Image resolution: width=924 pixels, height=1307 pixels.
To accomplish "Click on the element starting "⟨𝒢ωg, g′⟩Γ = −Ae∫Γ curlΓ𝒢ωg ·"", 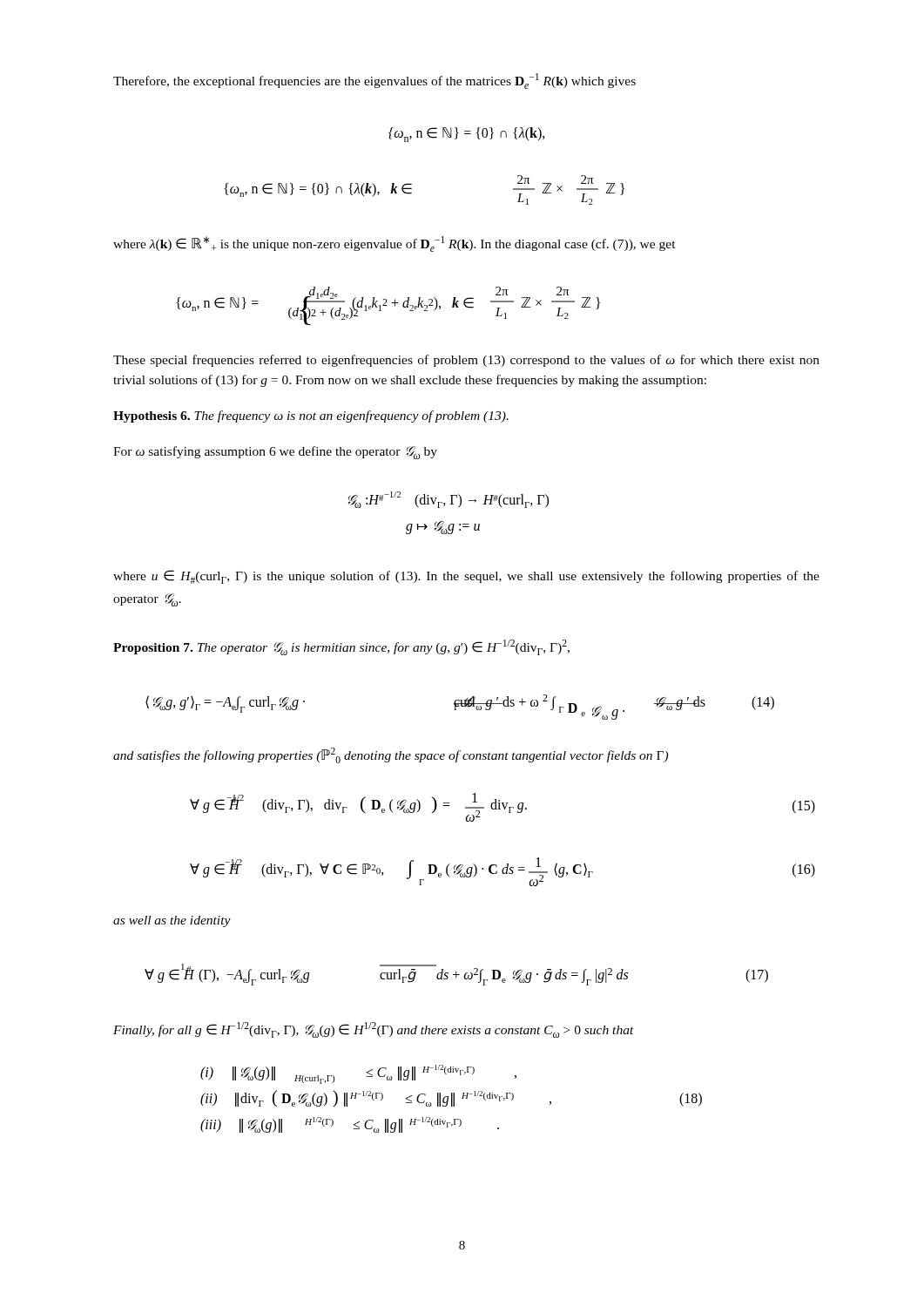I will pos(466,702).
